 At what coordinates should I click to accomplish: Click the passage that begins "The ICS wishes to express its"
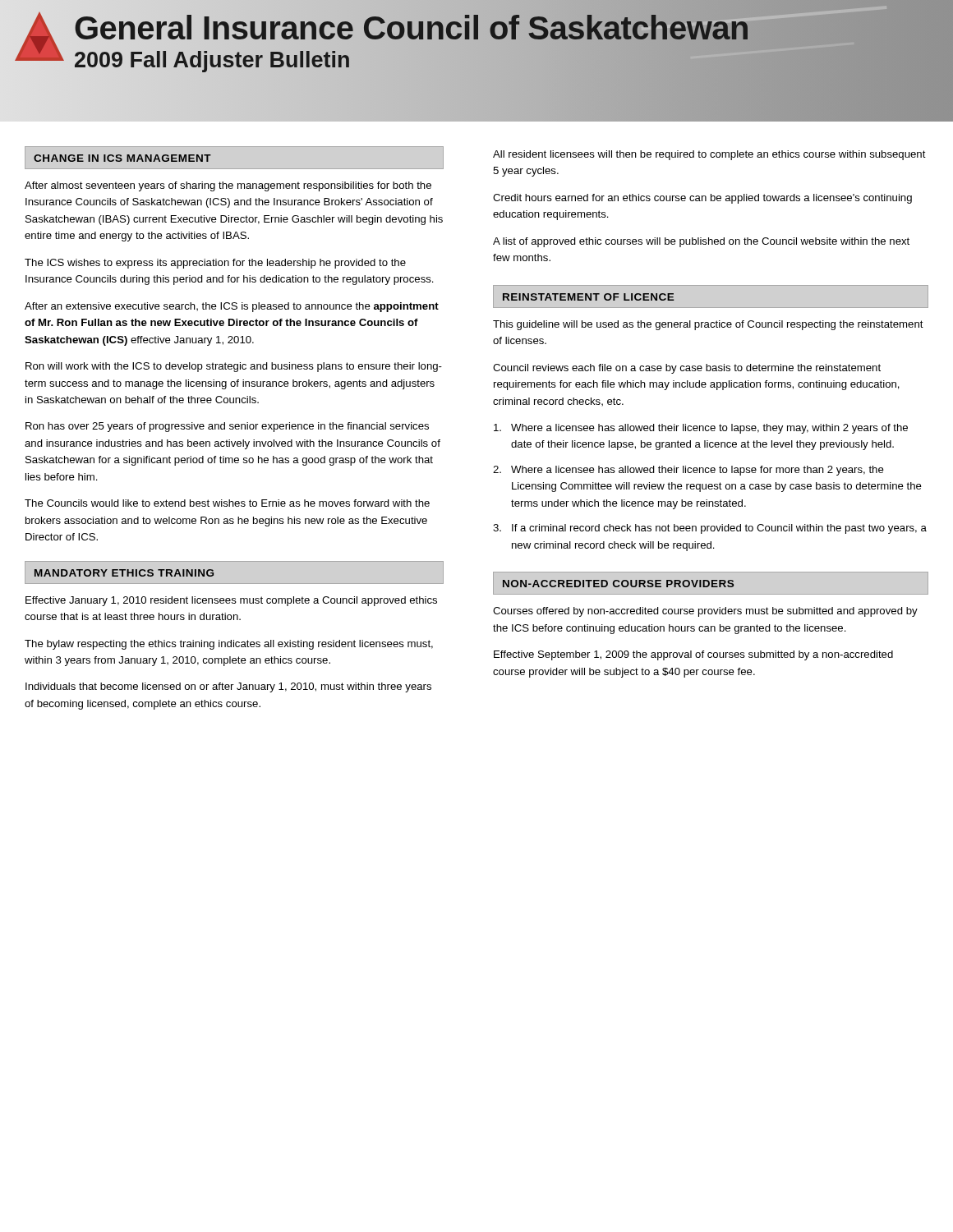pos(234,271)
